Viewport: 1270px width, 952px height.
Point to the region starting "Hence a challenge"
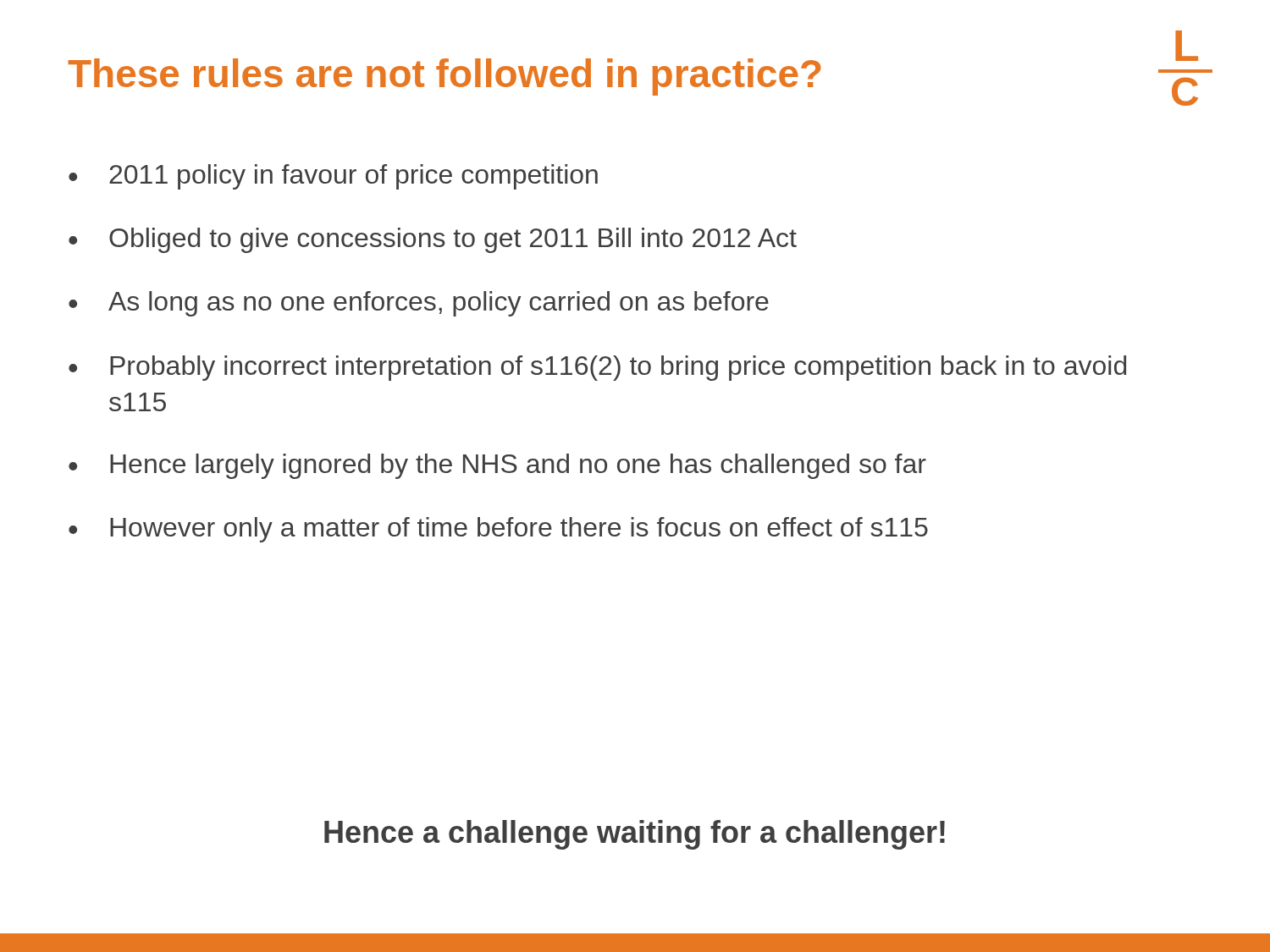pos(635,832)
